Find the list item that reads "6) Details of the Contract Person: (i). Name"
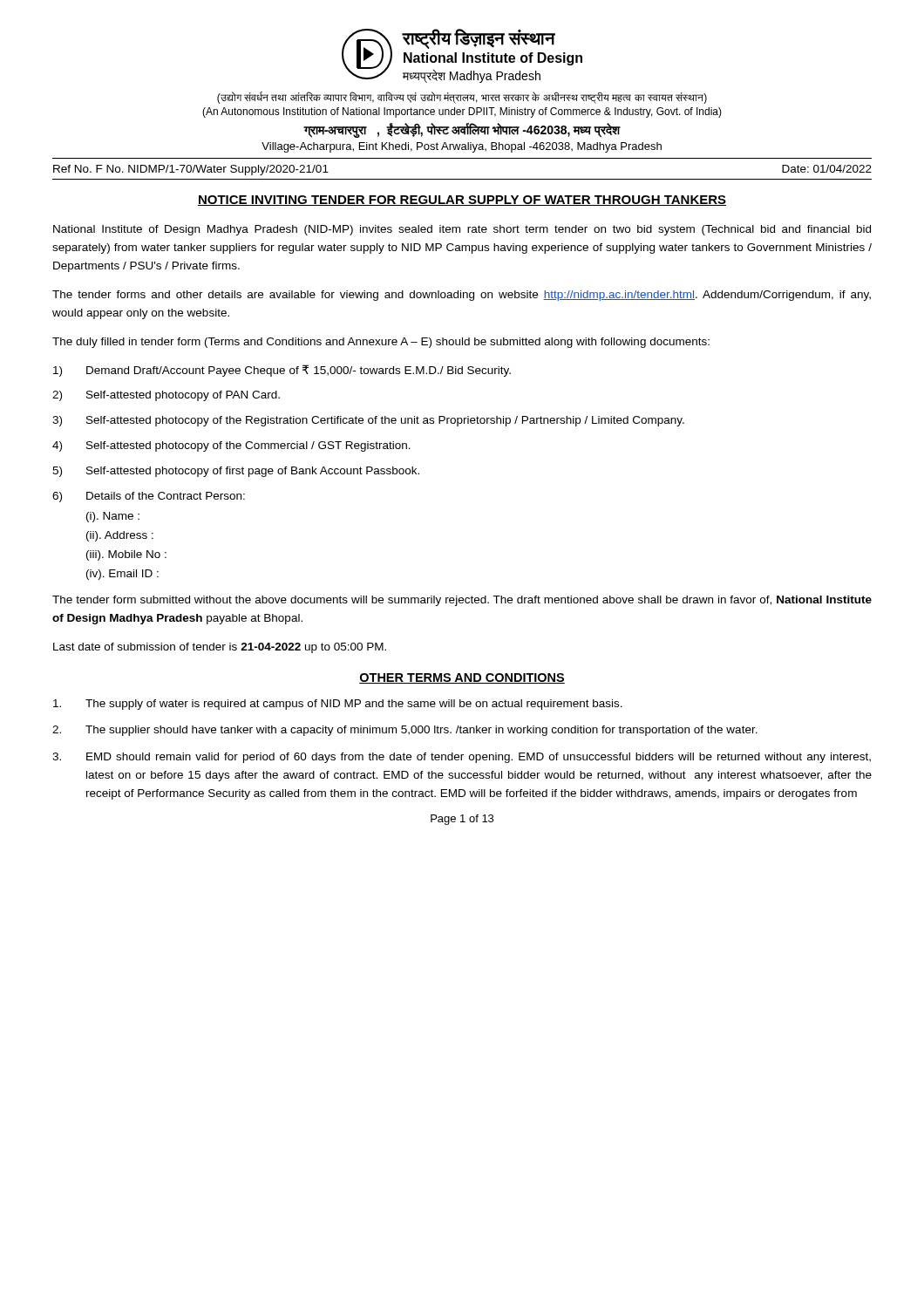Viewport: 924px width, 1308px height. (149, 497)
